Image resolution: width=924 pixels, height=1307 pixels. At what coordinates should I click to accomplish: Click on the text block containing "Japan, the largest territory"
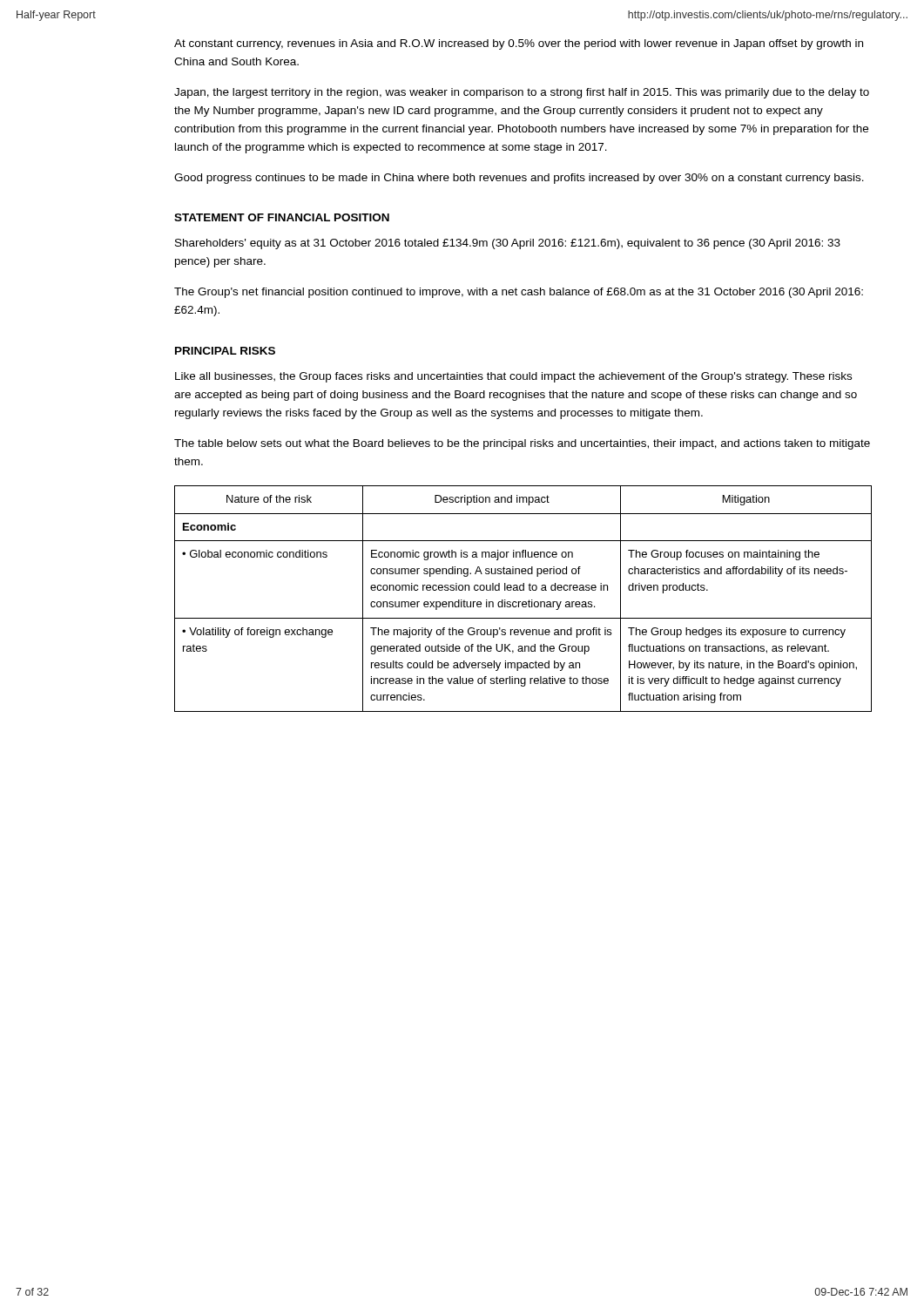(x=522, y=119)
